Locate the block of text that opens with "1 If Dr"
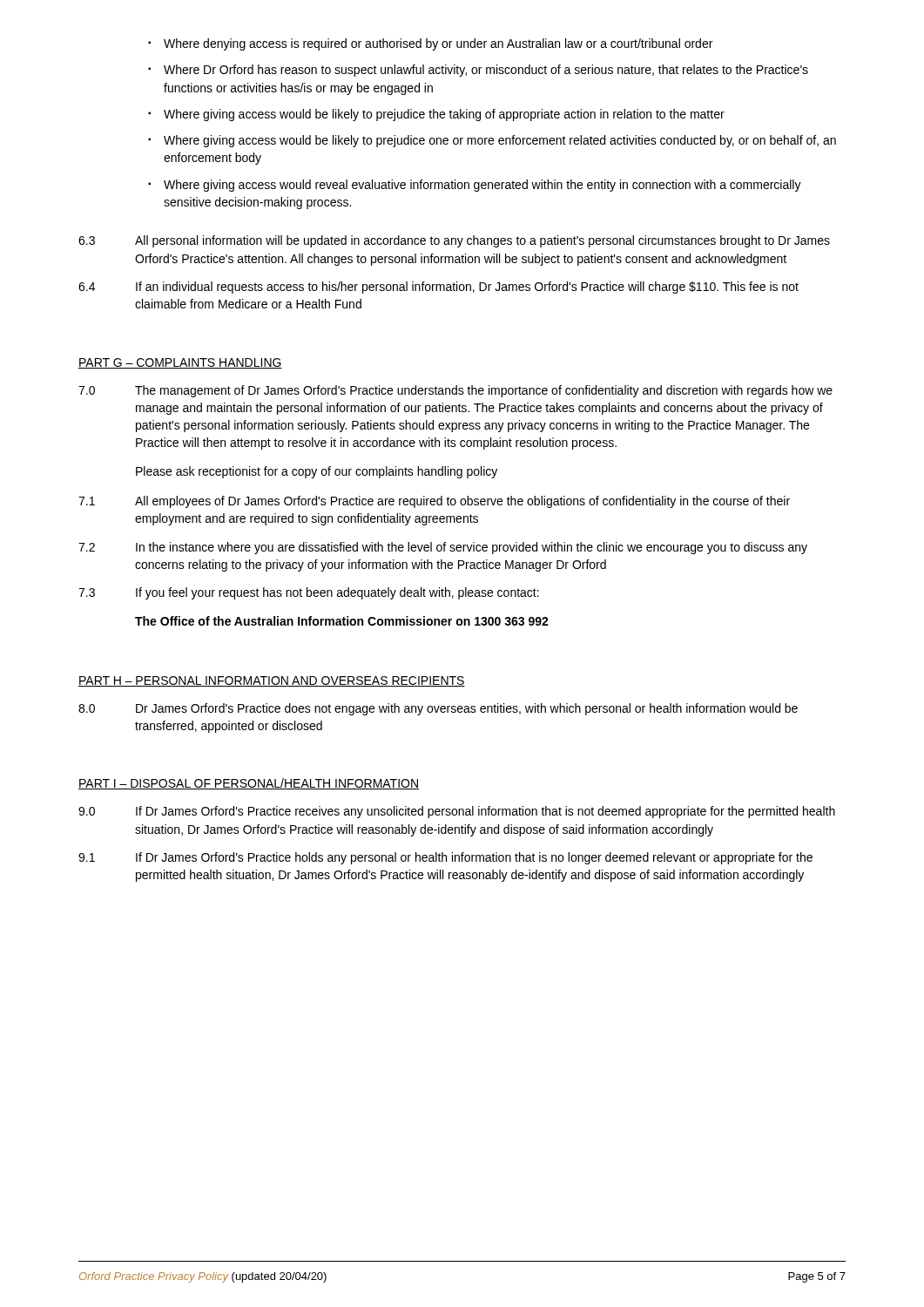Viewport: 924px width, 1307px height. pos(462,866)
